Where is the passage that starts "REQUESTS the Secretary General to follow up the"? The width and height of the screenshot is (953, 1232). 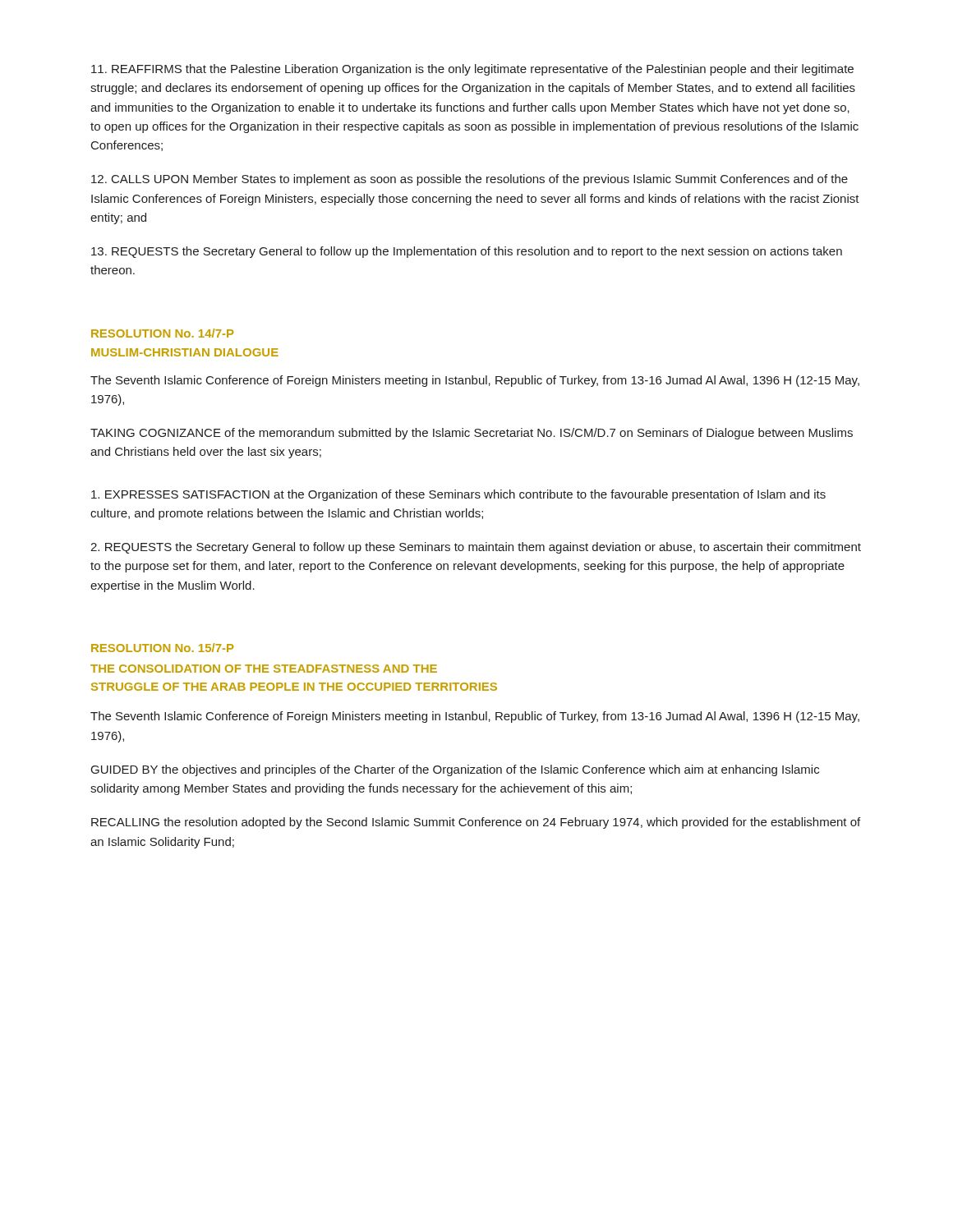click(x=466, y=260)
